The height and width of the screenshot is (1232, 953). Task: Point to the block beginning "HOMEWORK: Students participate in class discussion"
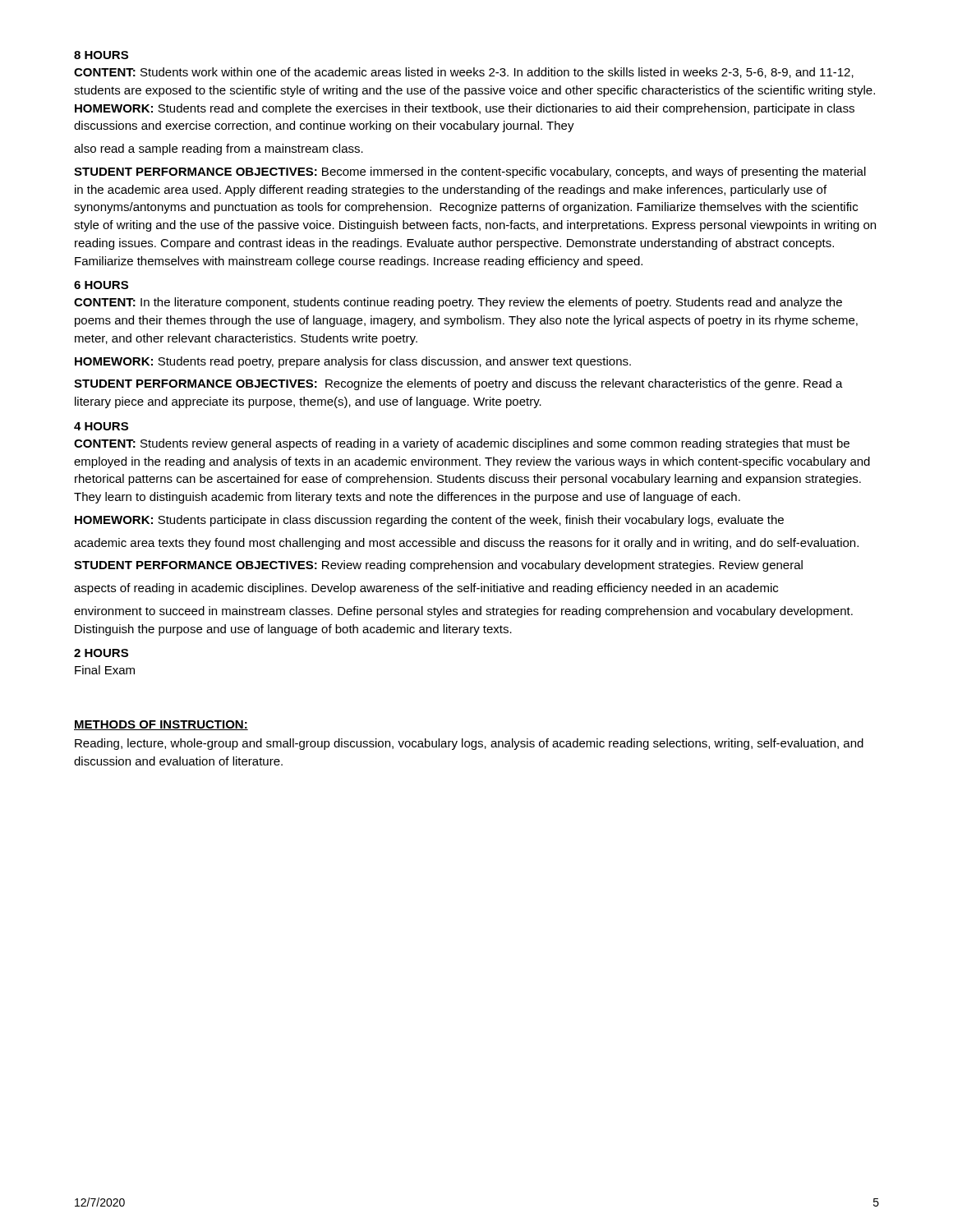coord(429,519)
